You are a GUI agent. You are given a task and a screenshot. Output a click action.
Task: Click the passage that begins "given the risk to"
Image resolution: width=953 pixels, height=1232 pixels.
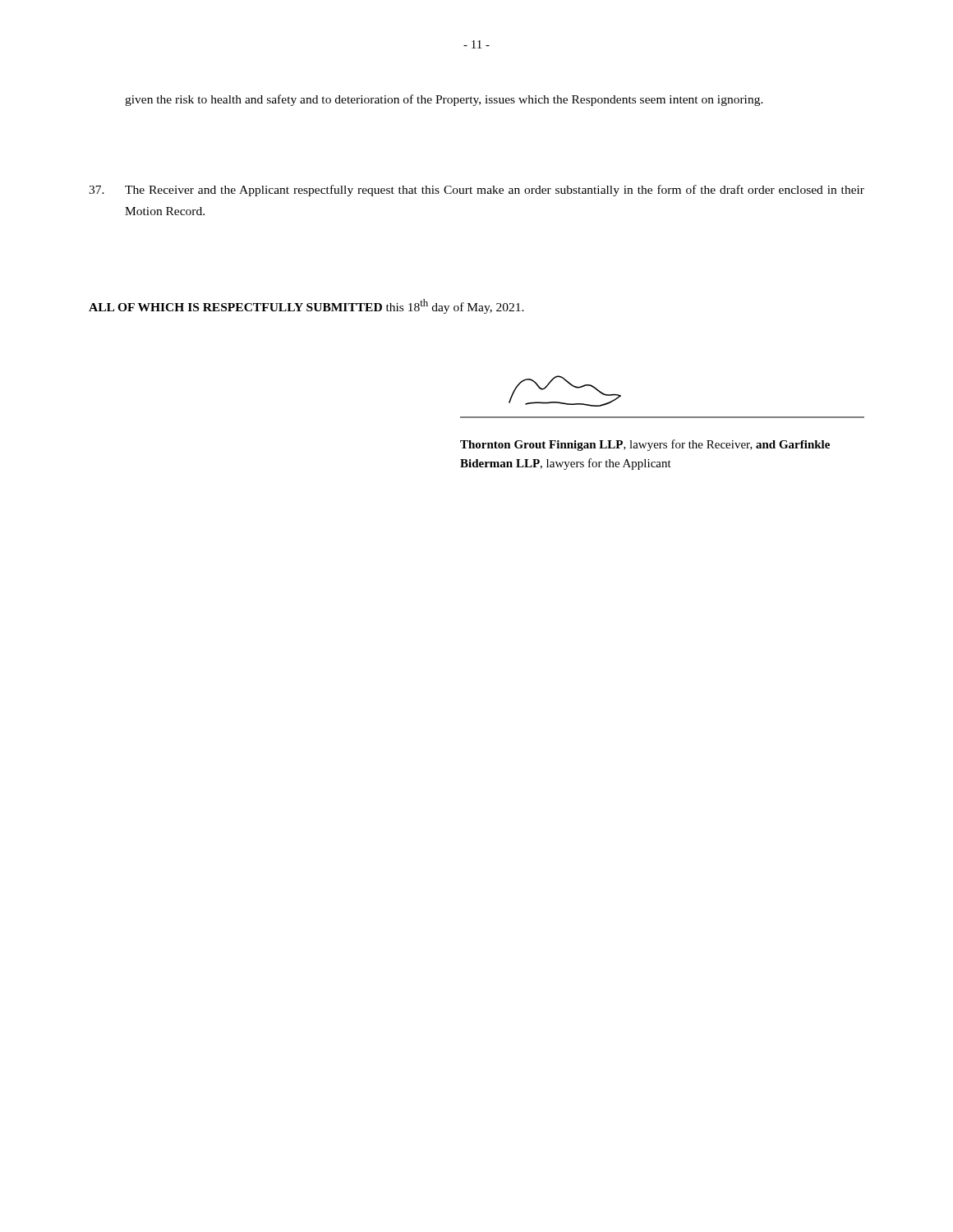pos(444,99)
